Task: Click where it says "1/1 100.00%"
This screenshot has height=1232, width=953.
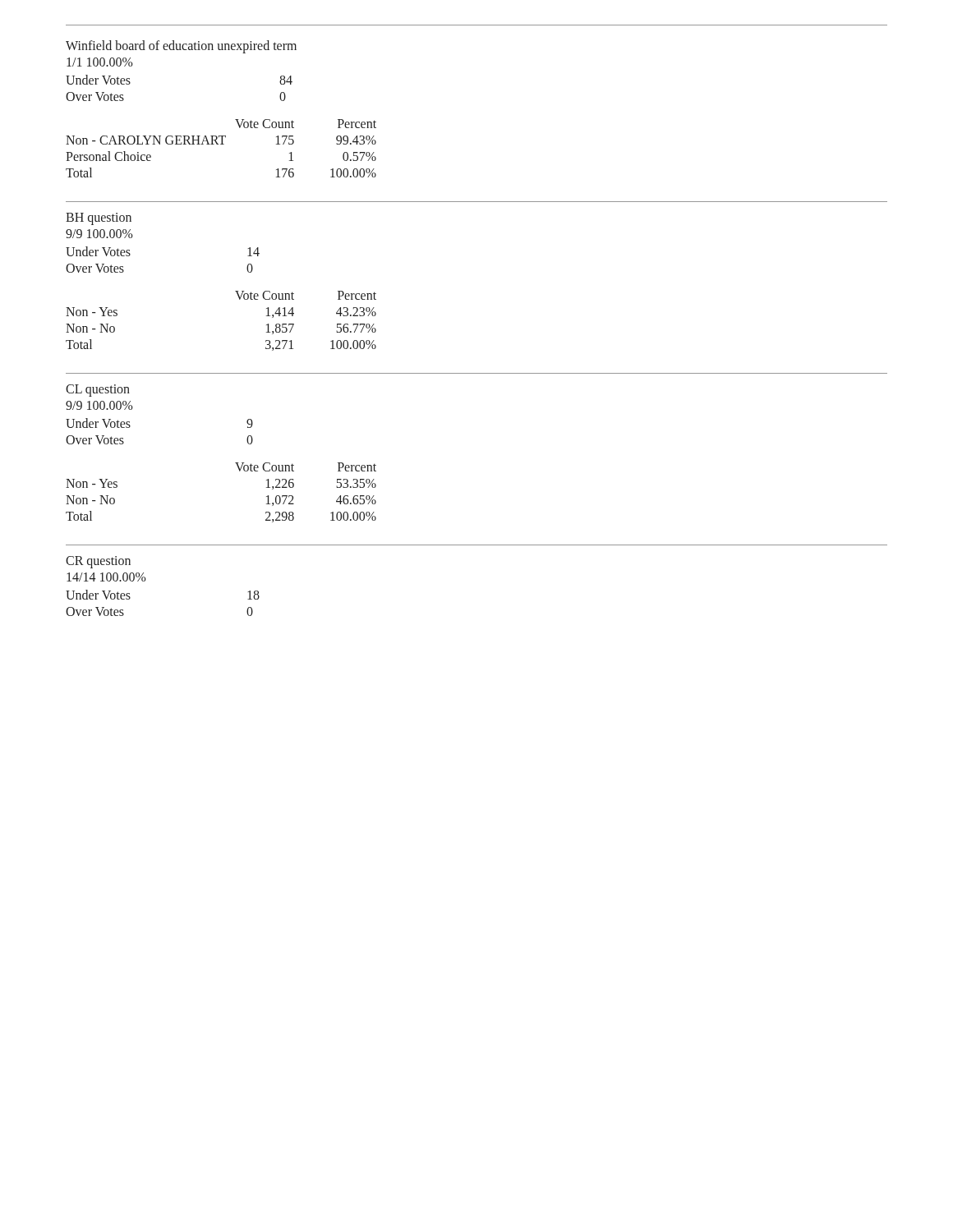Action: pyautogui.click(x=99, y=62)
